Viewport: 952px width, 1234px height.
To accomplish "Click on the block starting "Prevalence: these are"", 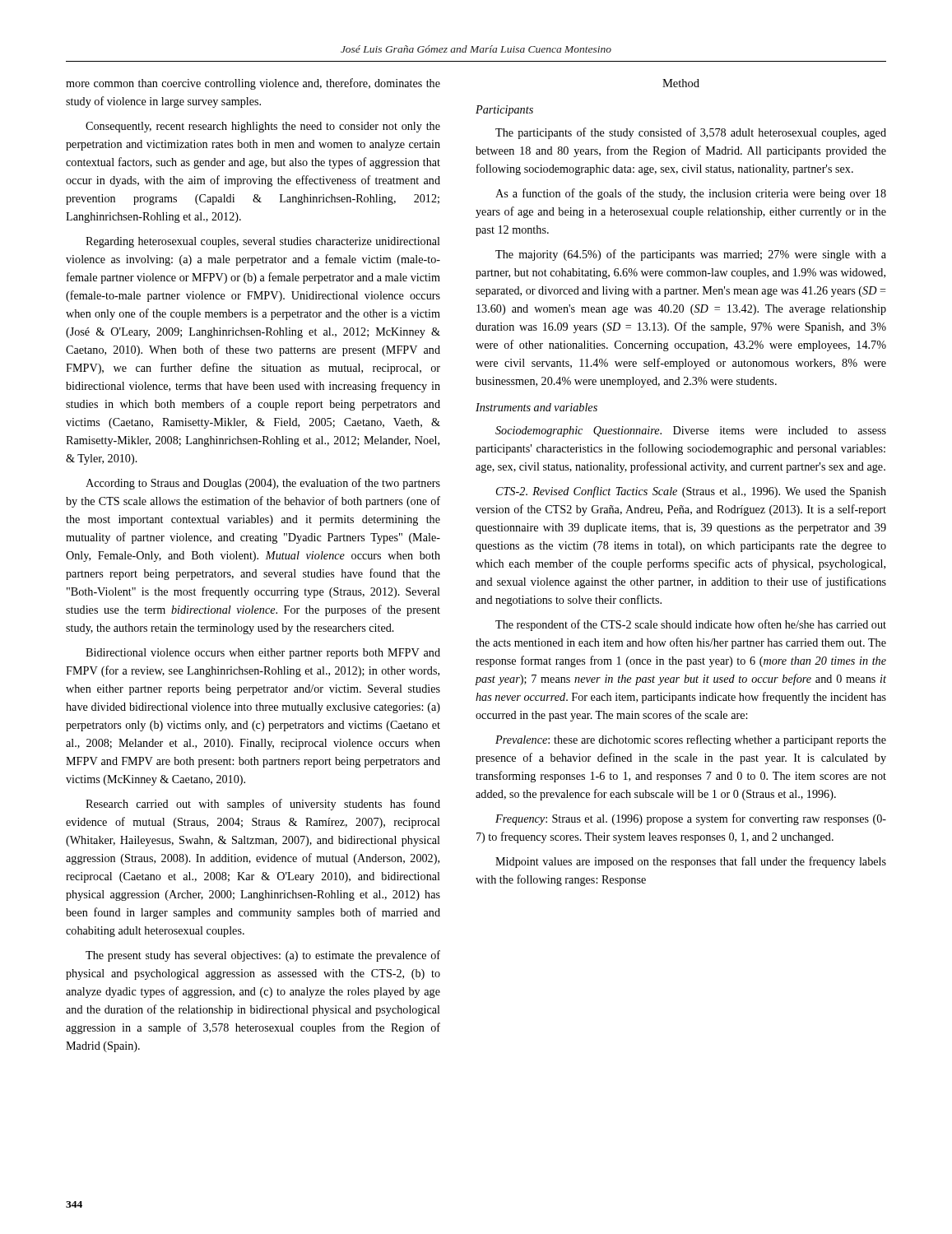I will coord(681,767).
